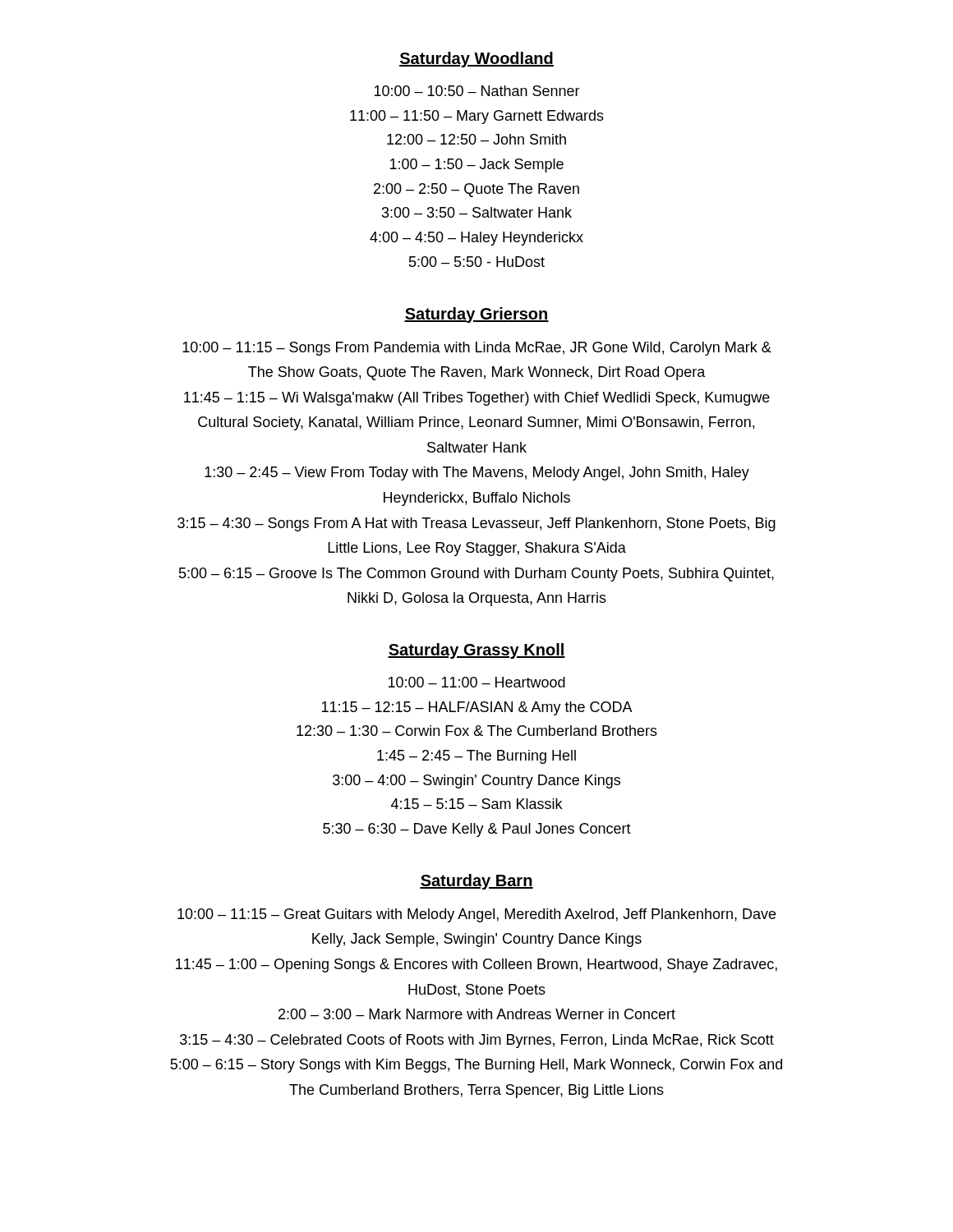The height and width of the screenshot is (1232, 953).
Task: Select the list item with the text "2:00 – 3:00 –"
Action: [x=476, y=1014]
